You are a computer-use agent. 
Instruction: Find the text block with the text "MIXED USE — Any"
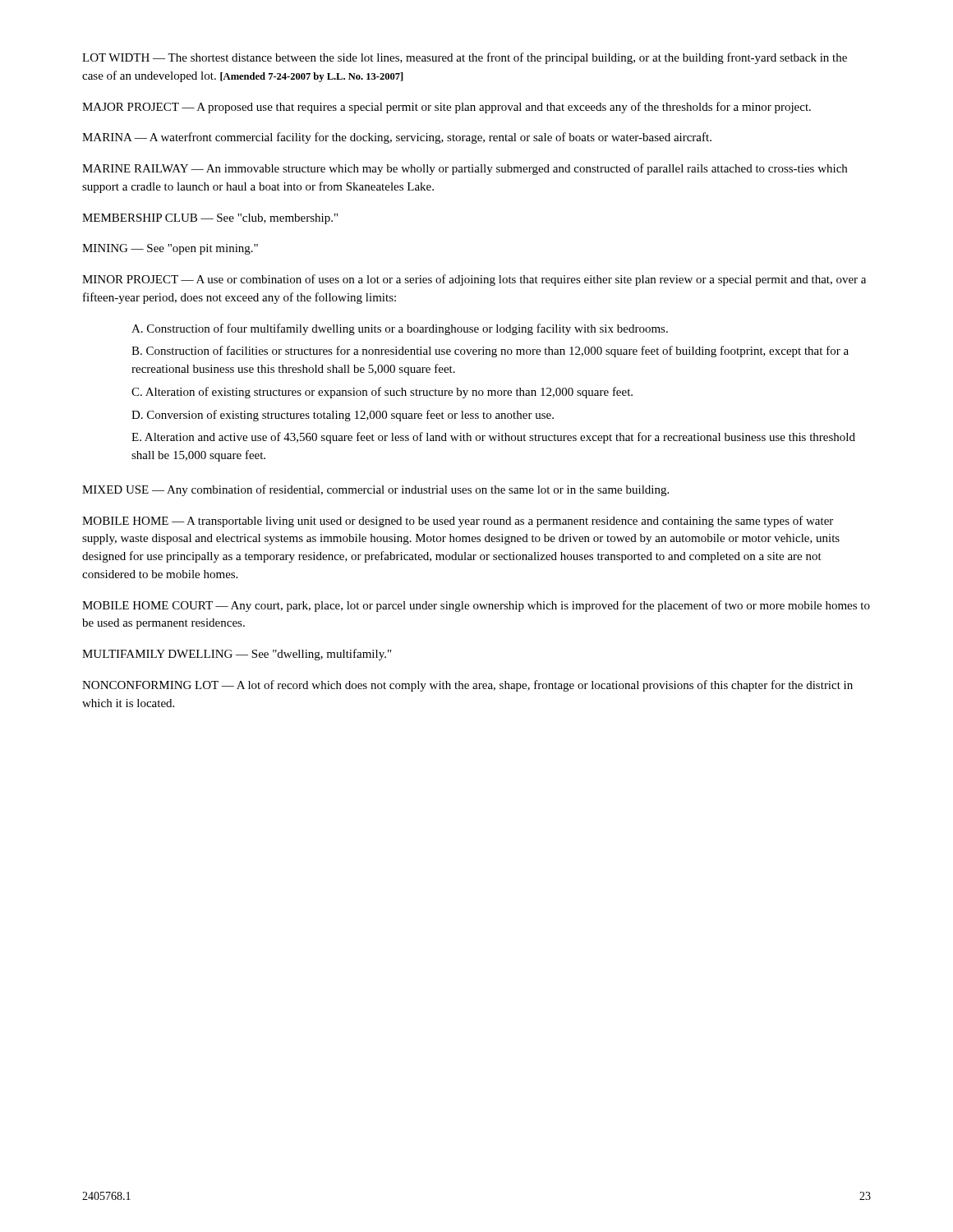[x=376, y=489]
